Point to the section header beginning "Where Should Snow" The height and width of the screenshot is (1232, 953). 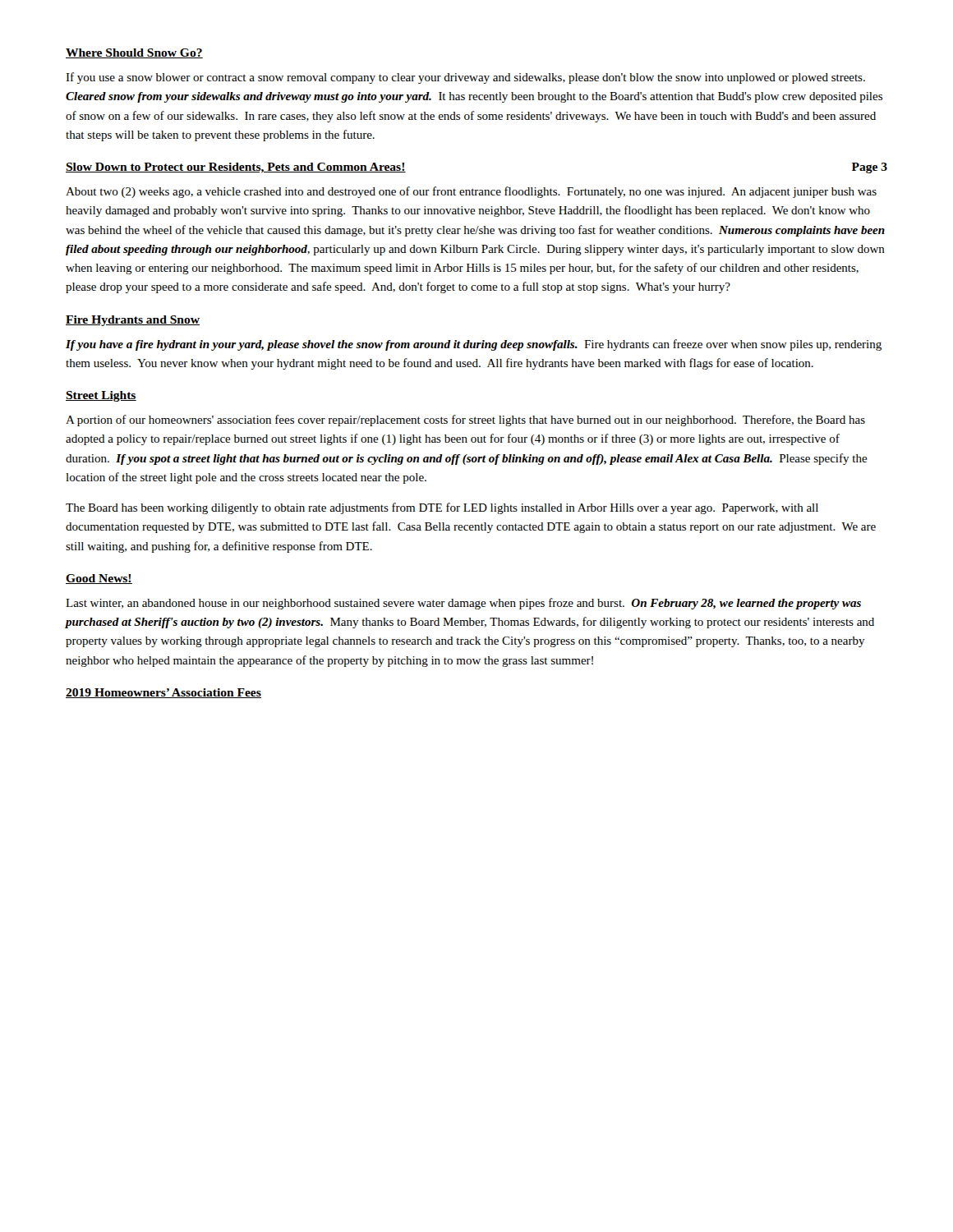(x=134, y=52)
